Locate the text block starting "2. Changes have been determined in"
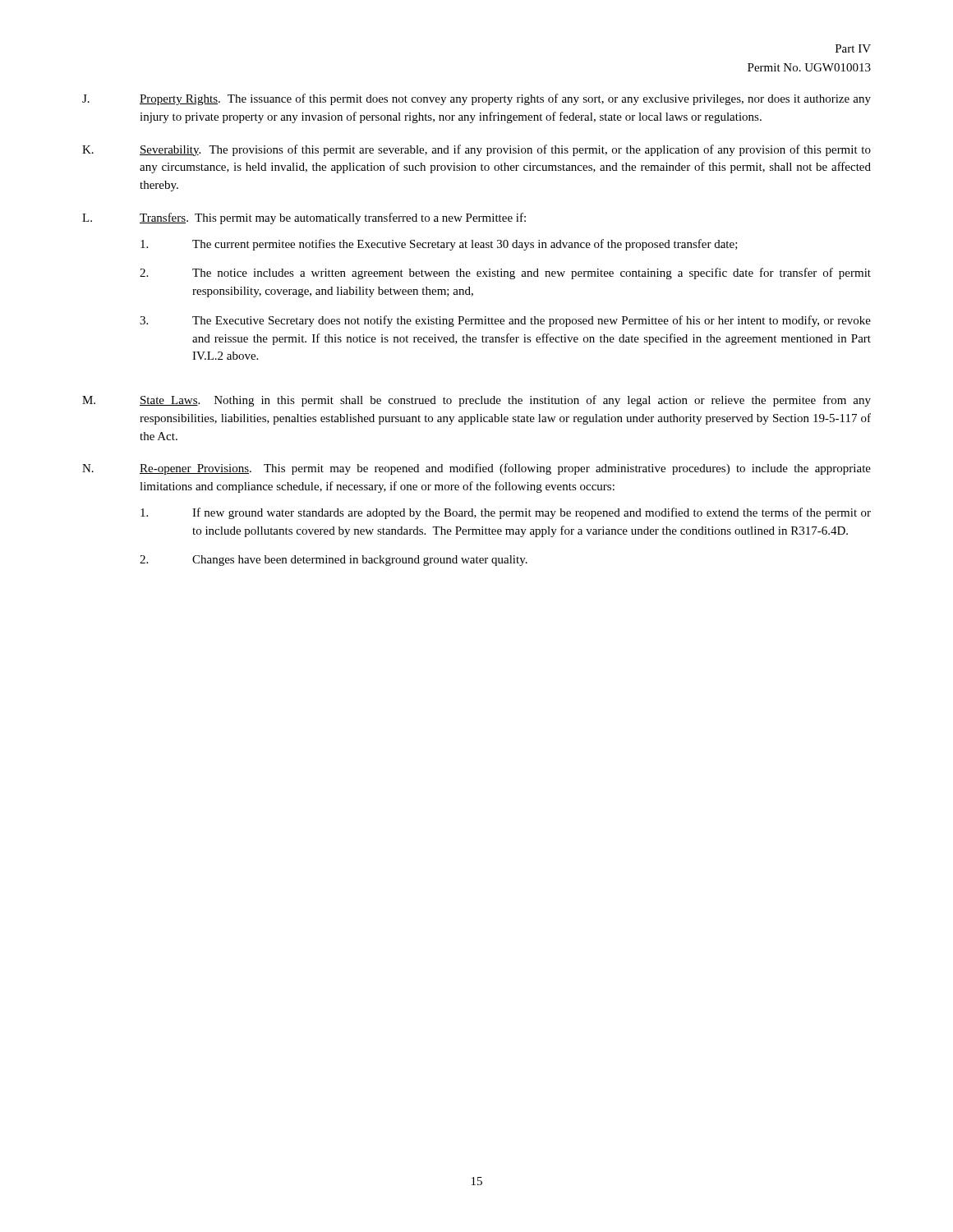953x1232 pixels. pyautogui.click(x=505, y=560)
